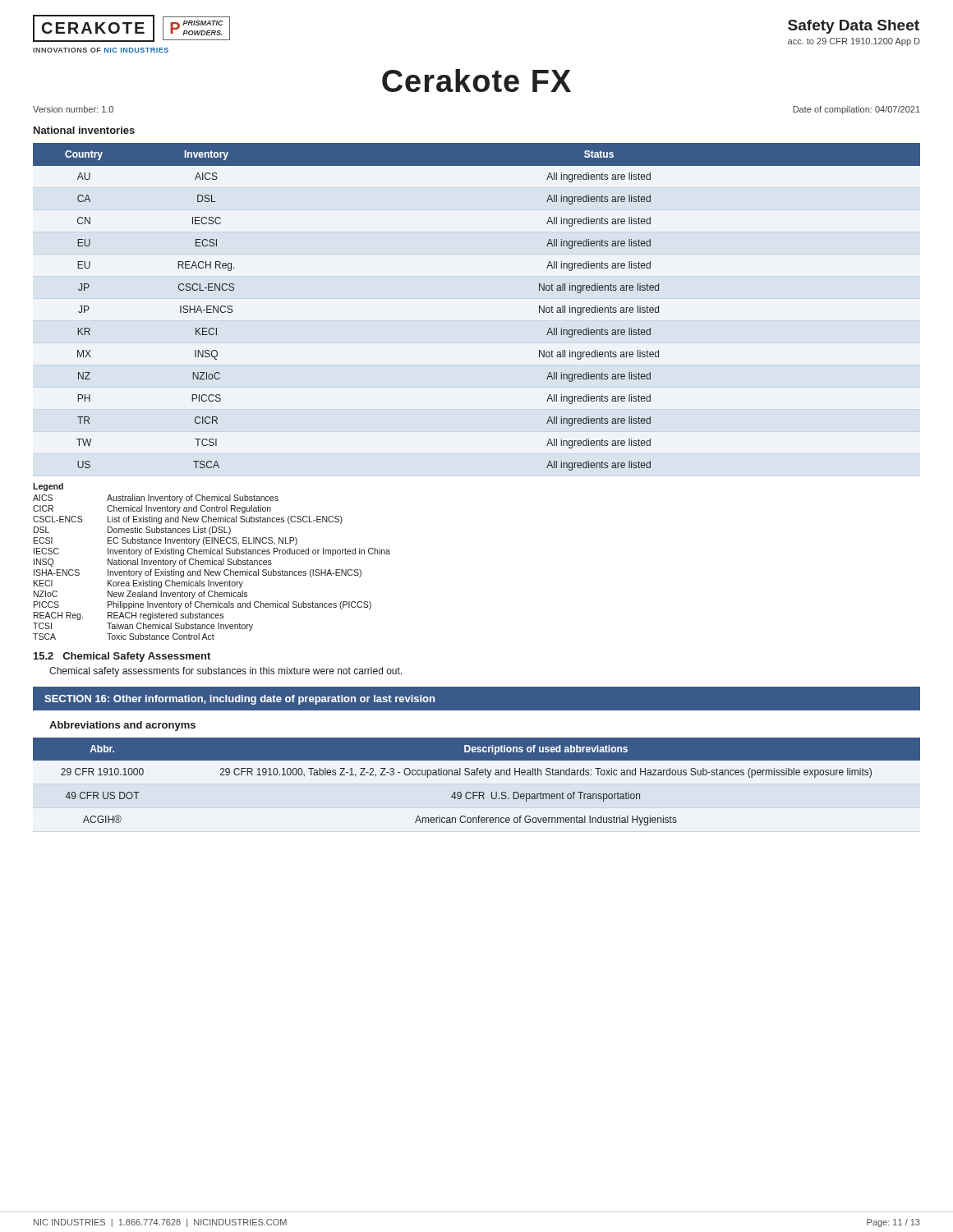
Task: Select the block starting "SECTION 16: Other information, including date of preparation"
Action: tap(240, 699)
